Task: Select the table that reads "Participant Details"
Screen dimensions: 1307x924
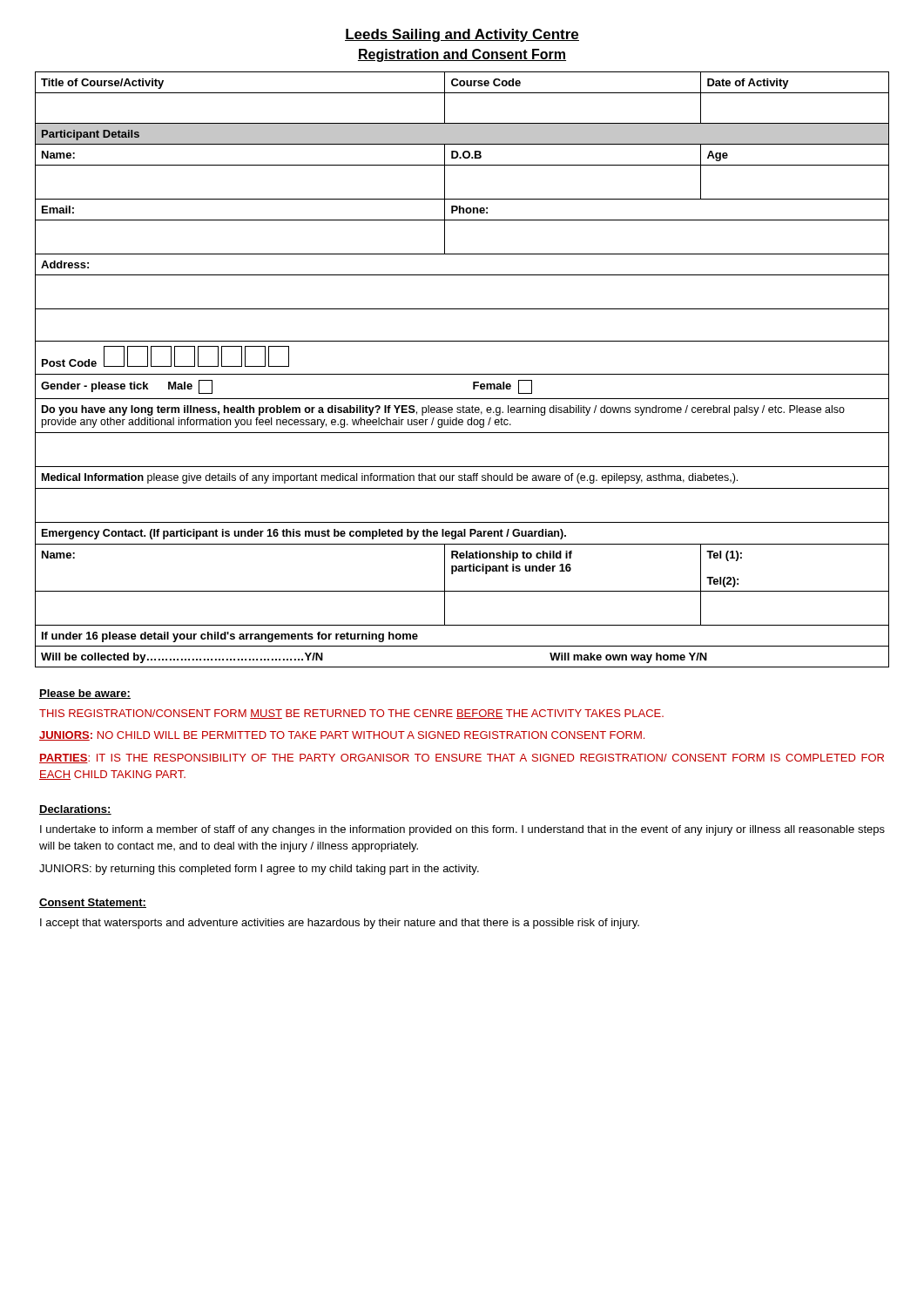Action: [462, 369]
